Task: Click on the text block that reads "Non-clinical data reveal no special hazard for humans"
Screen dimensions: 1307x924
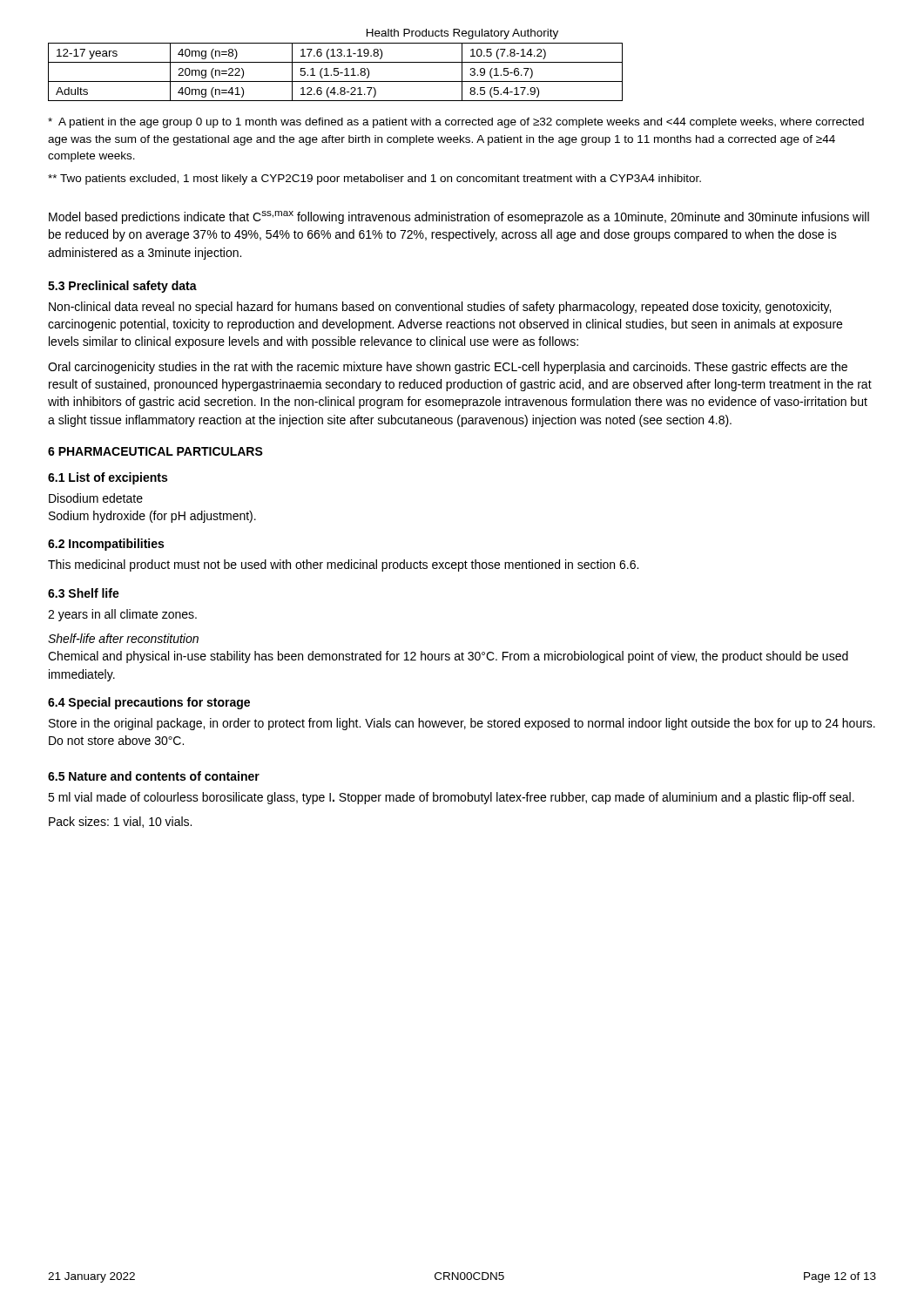Action: (x=445, y=324)
